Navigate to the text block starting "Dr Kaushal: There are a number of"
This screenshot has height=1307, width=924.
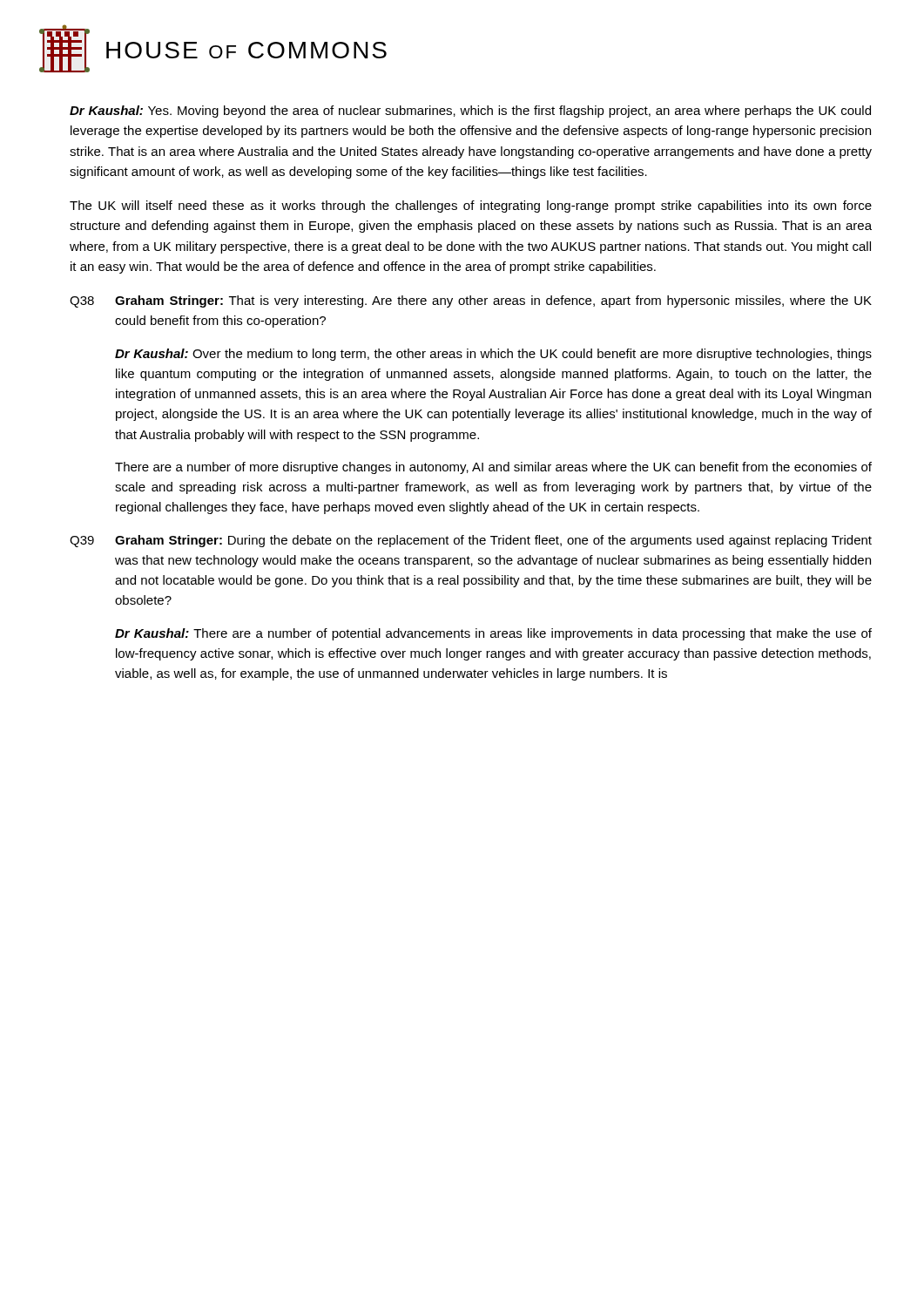click(x=493, y=653)
